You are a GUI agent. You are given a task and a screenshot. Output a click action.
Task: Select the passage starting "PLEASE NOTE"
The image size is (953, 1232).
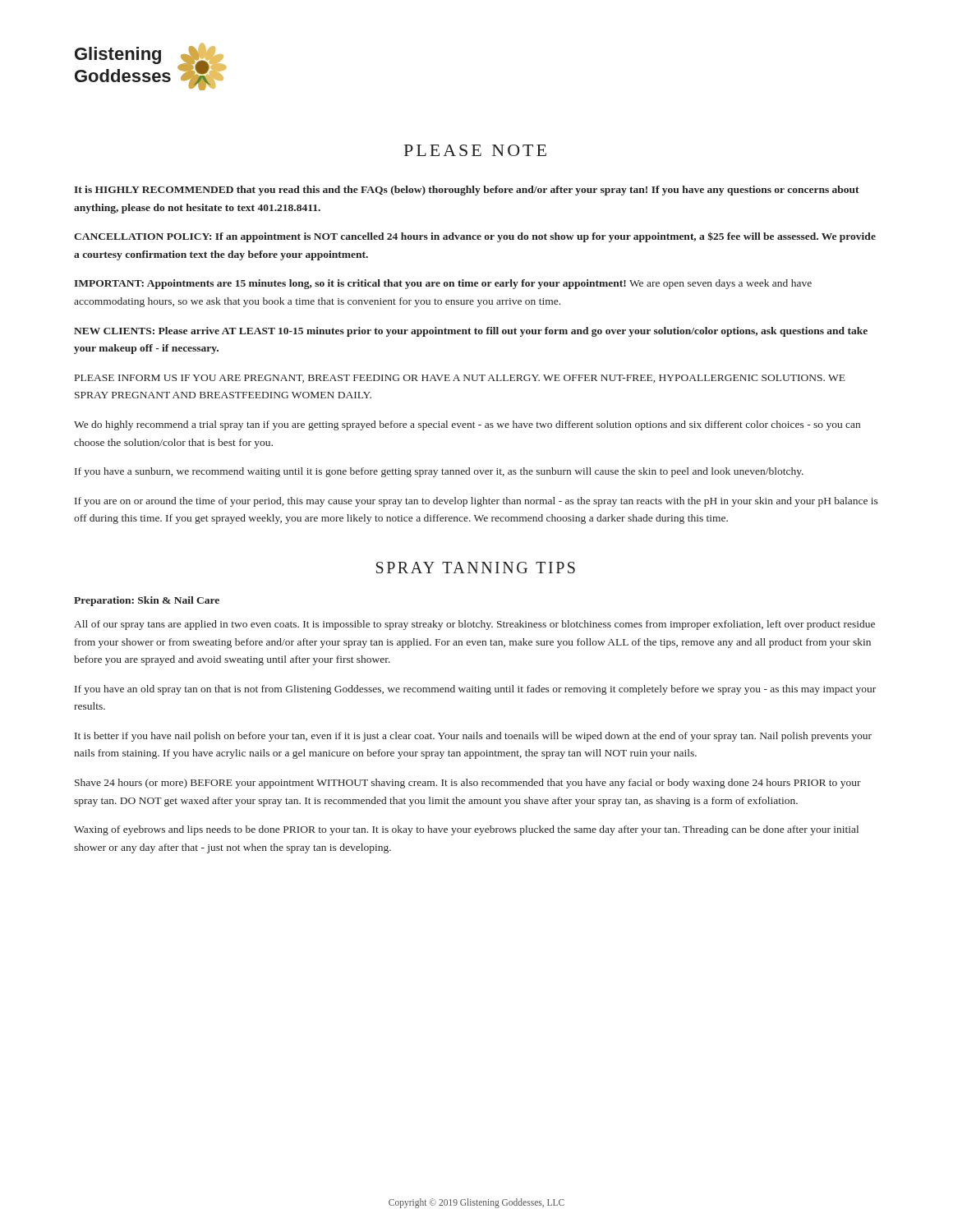click(x=476, y=150)
